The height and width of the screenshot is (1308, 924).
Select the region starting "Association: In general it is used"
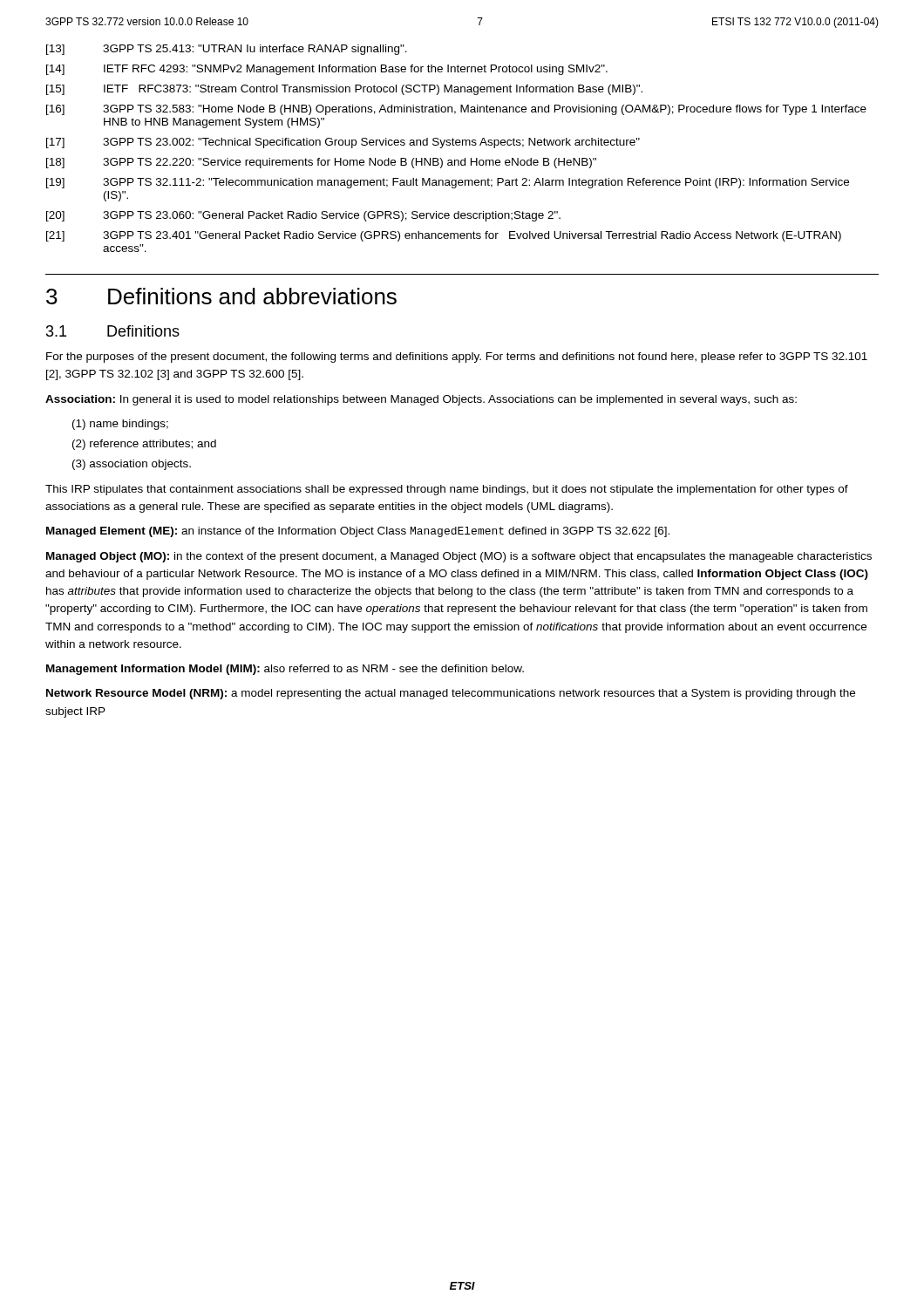(421, 399)
